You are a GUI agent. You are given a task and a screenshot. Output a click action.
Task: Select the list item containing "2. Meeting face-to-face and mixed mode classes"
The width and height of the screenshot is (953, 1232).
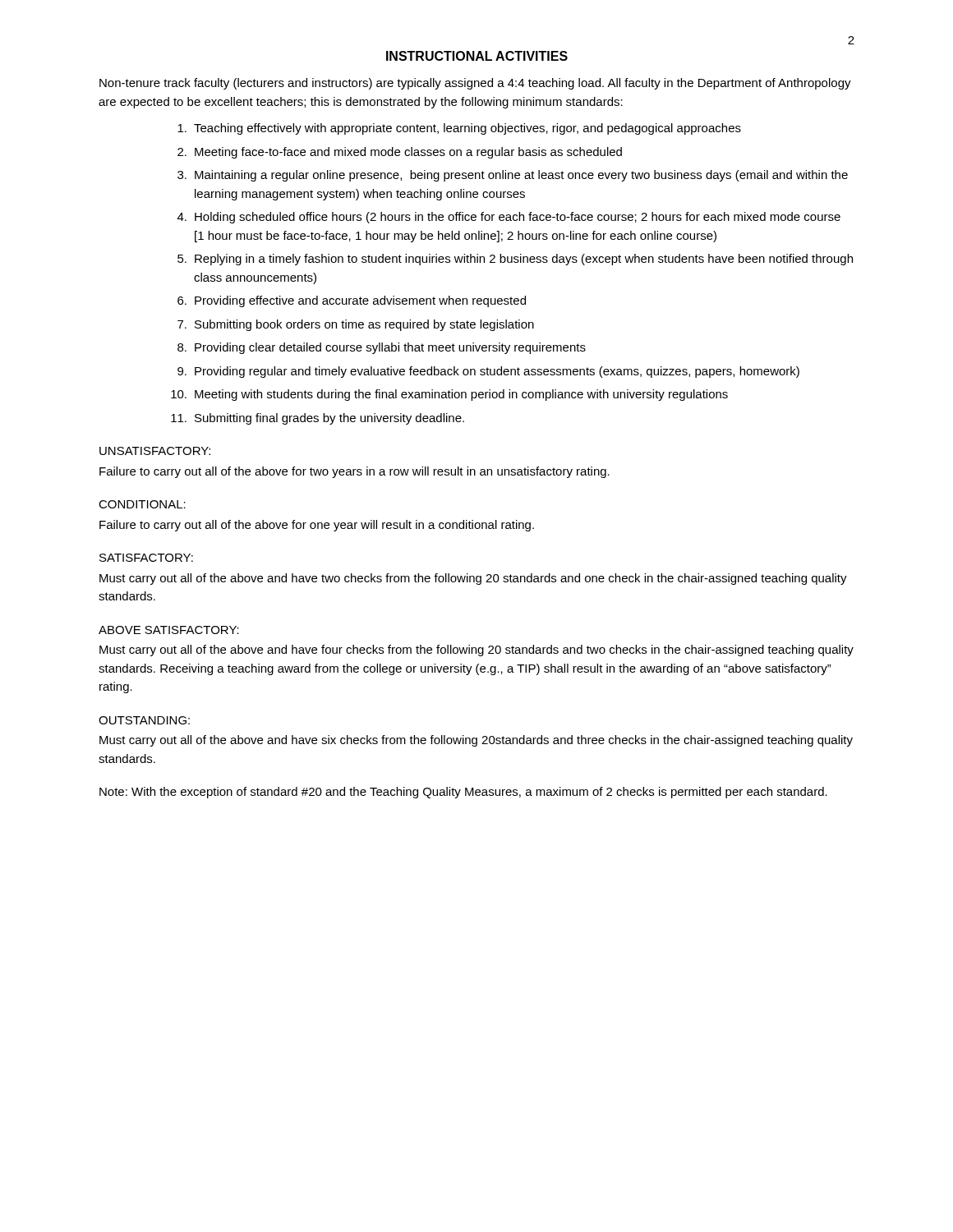point(509,152)
